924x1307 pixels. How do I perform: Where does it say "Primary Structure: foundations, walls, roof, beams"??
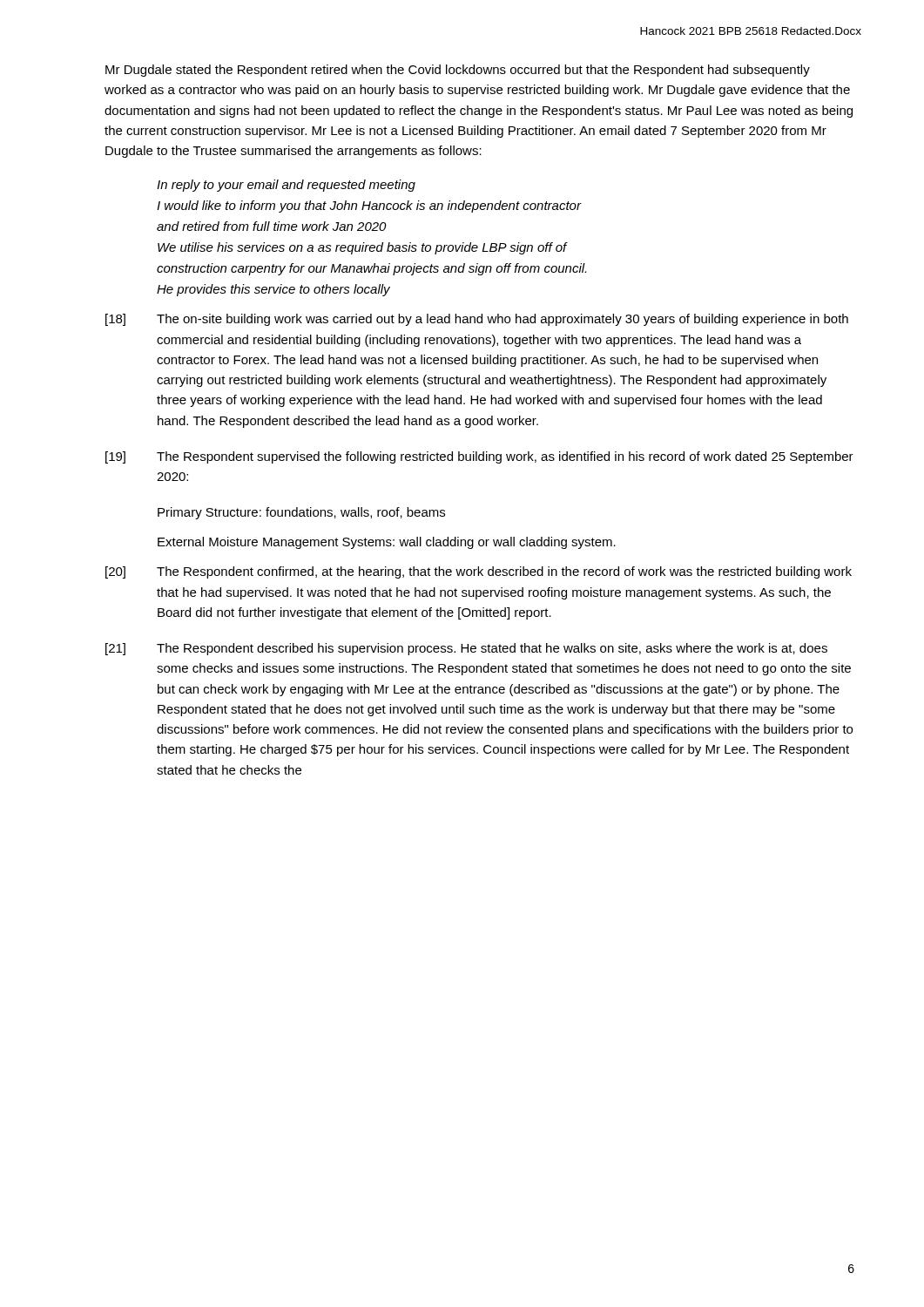(x=301, y=512)
